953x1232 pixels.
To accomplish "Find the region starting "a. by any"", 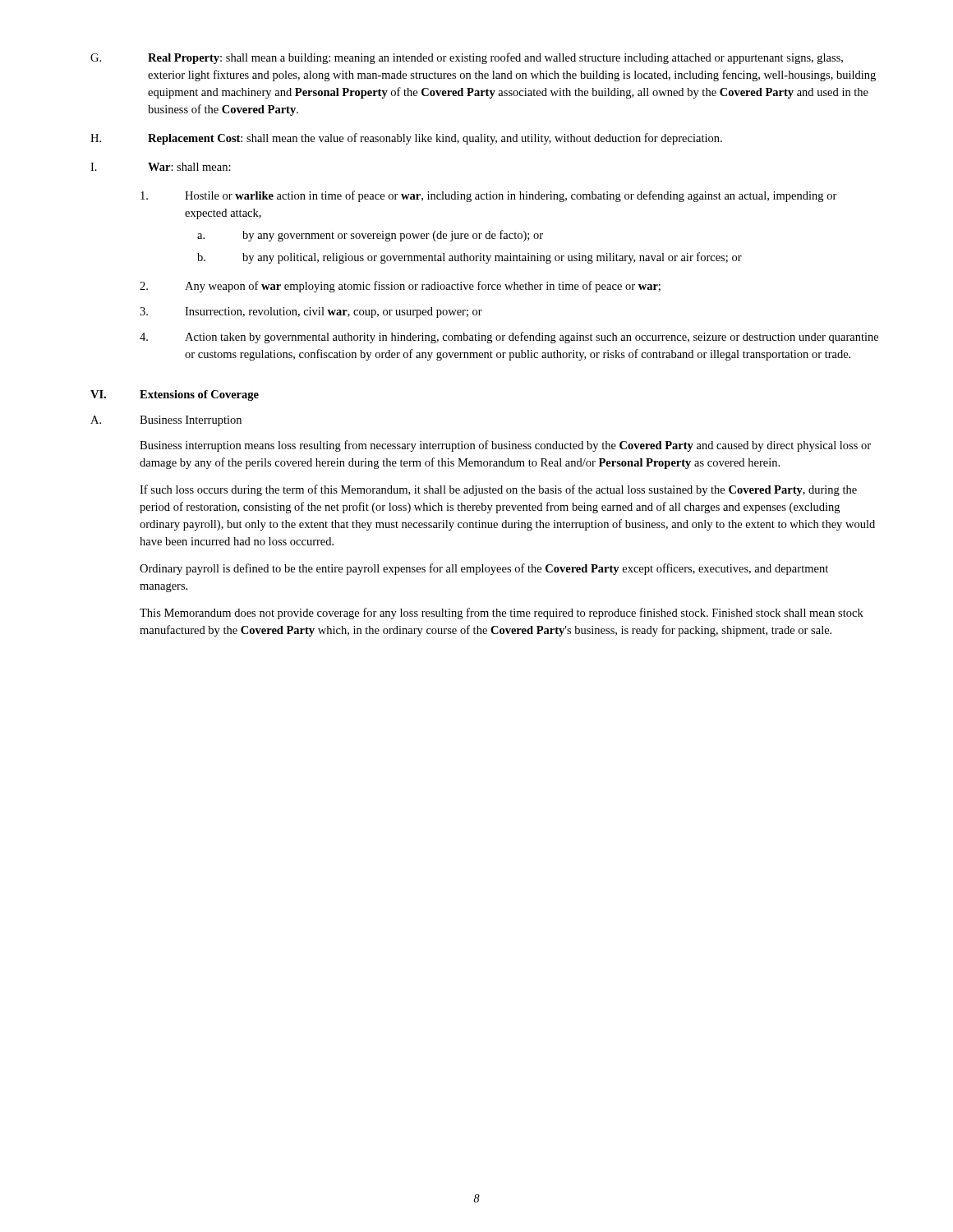I will pos(538,235).
